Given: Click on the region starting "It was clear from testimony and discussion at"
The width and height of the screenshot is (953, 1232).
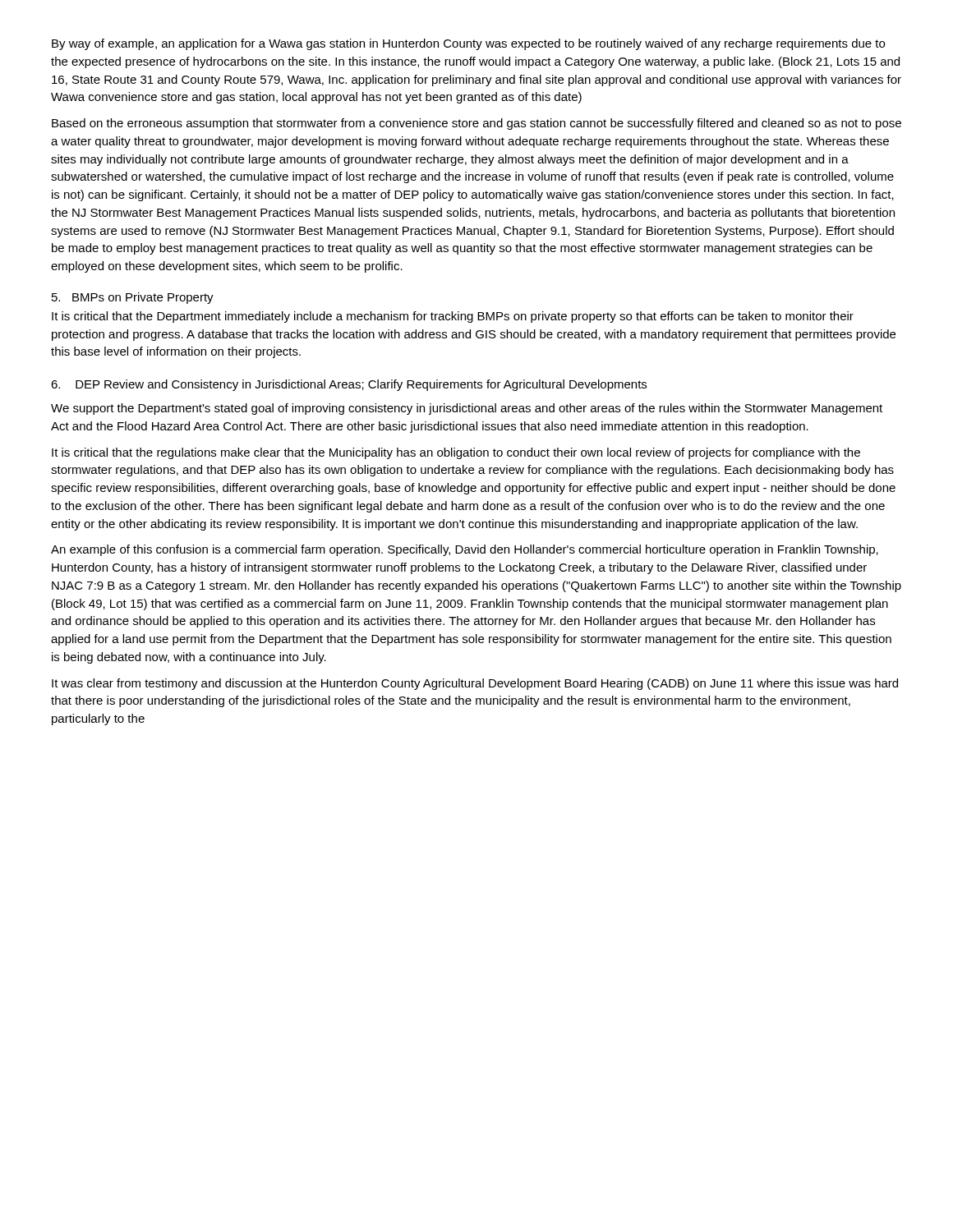Looking at the screenshot, I should click(475, 700).
